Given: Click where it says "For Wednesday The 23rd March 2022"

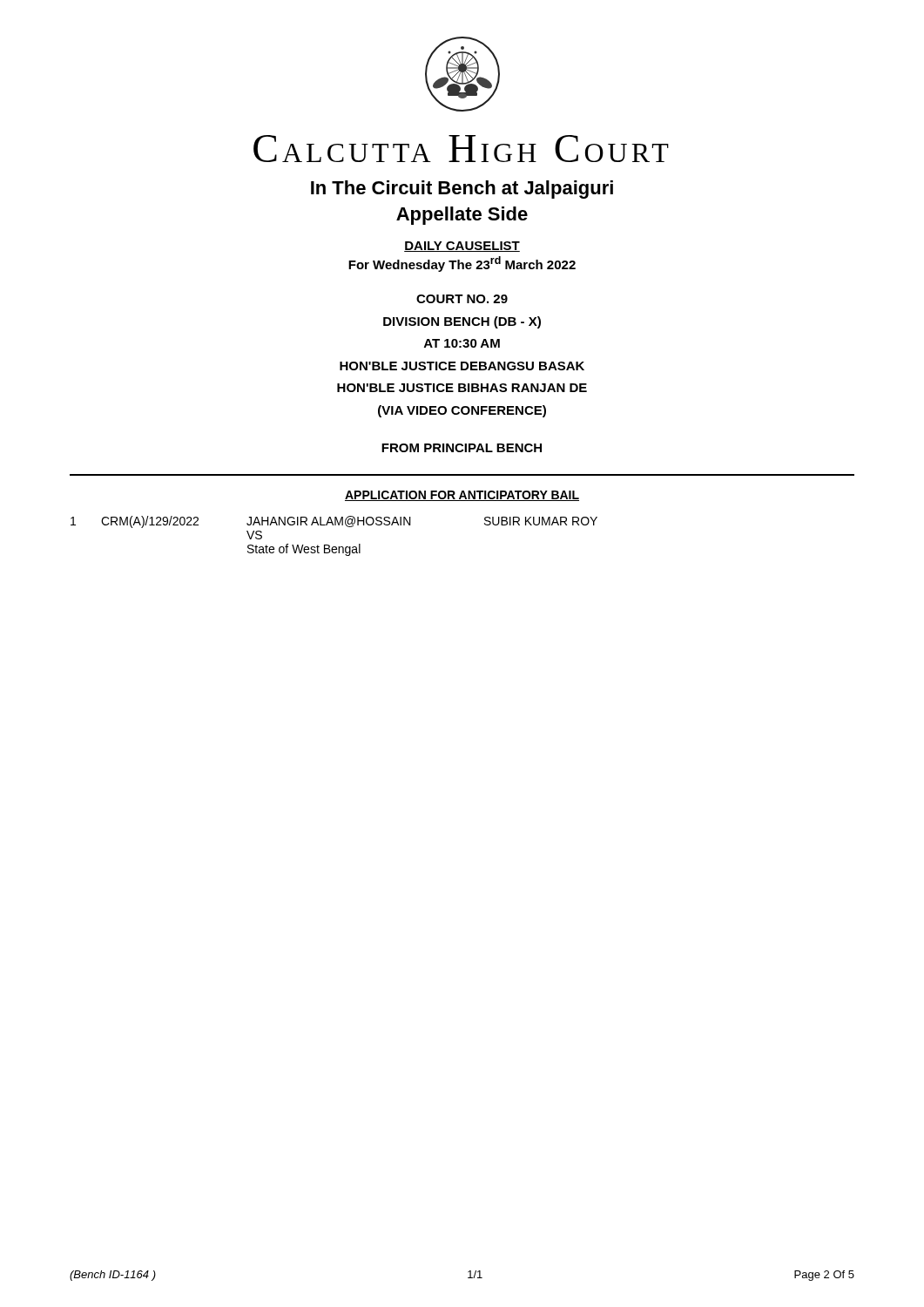Looking at the screenshot, I should (462, 263).
